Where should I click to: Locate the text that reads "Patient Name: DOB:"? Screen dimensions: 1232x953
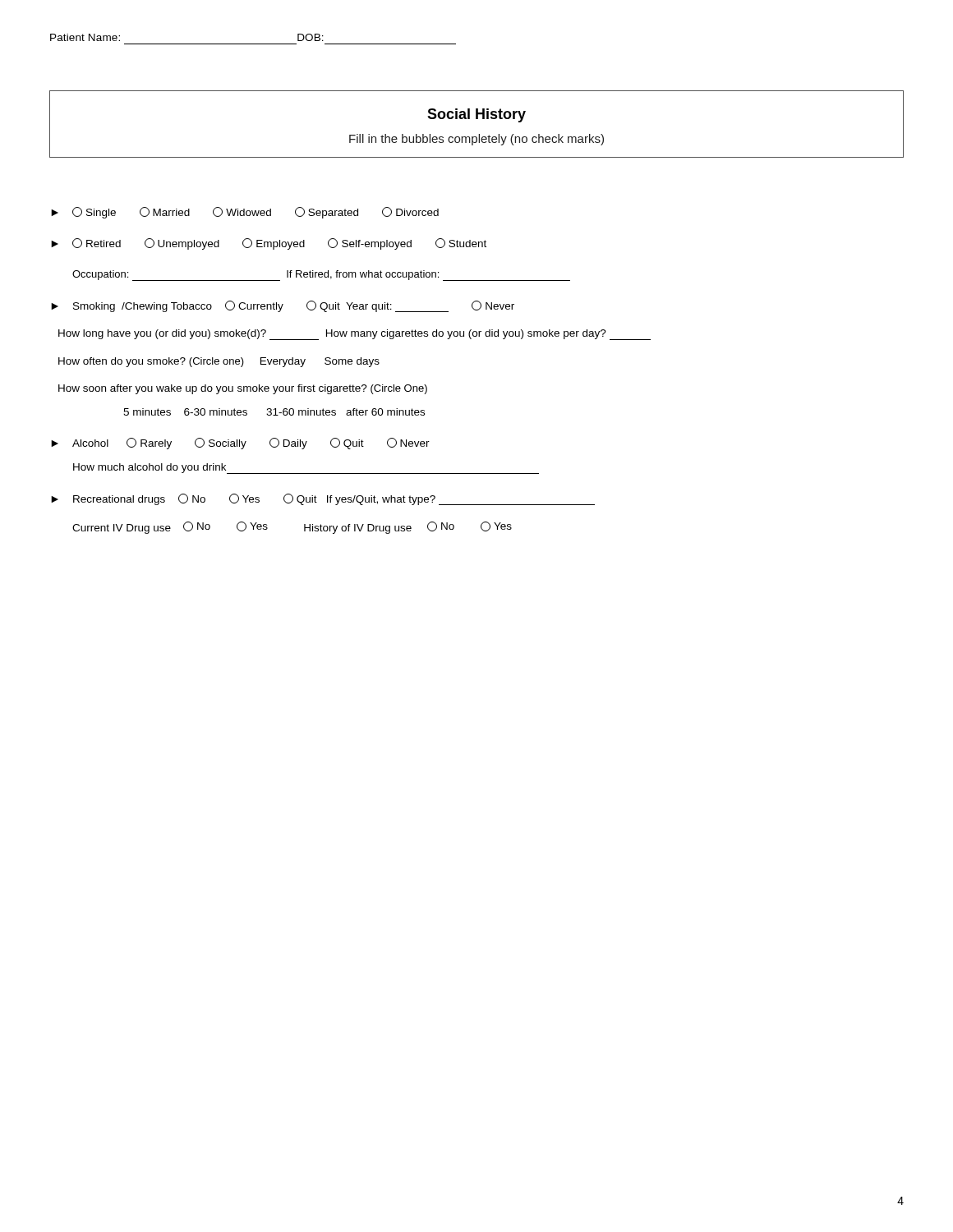pyautogui.click(x=252, y=38)
